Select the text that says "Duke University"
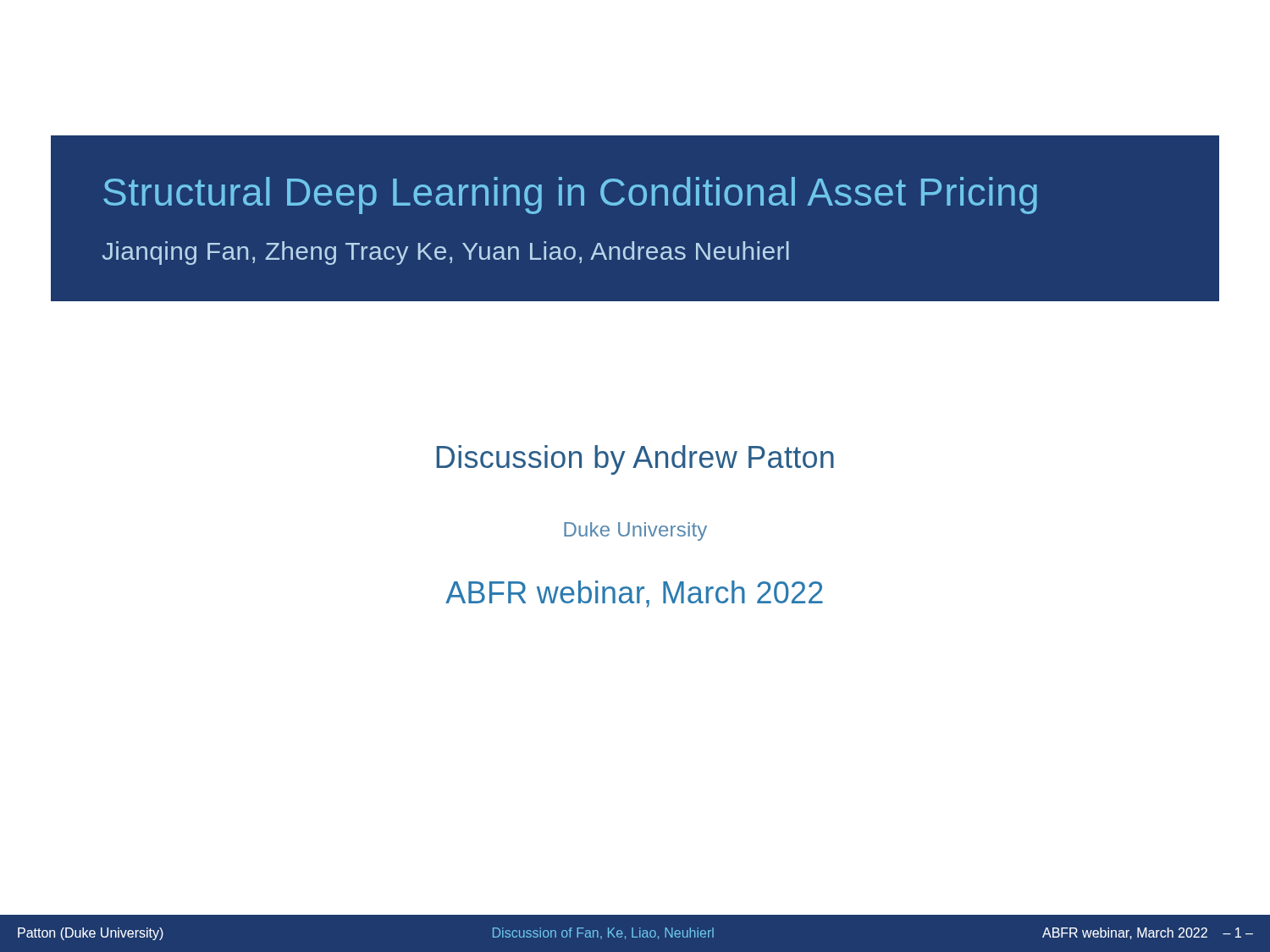 coord(635,529)
